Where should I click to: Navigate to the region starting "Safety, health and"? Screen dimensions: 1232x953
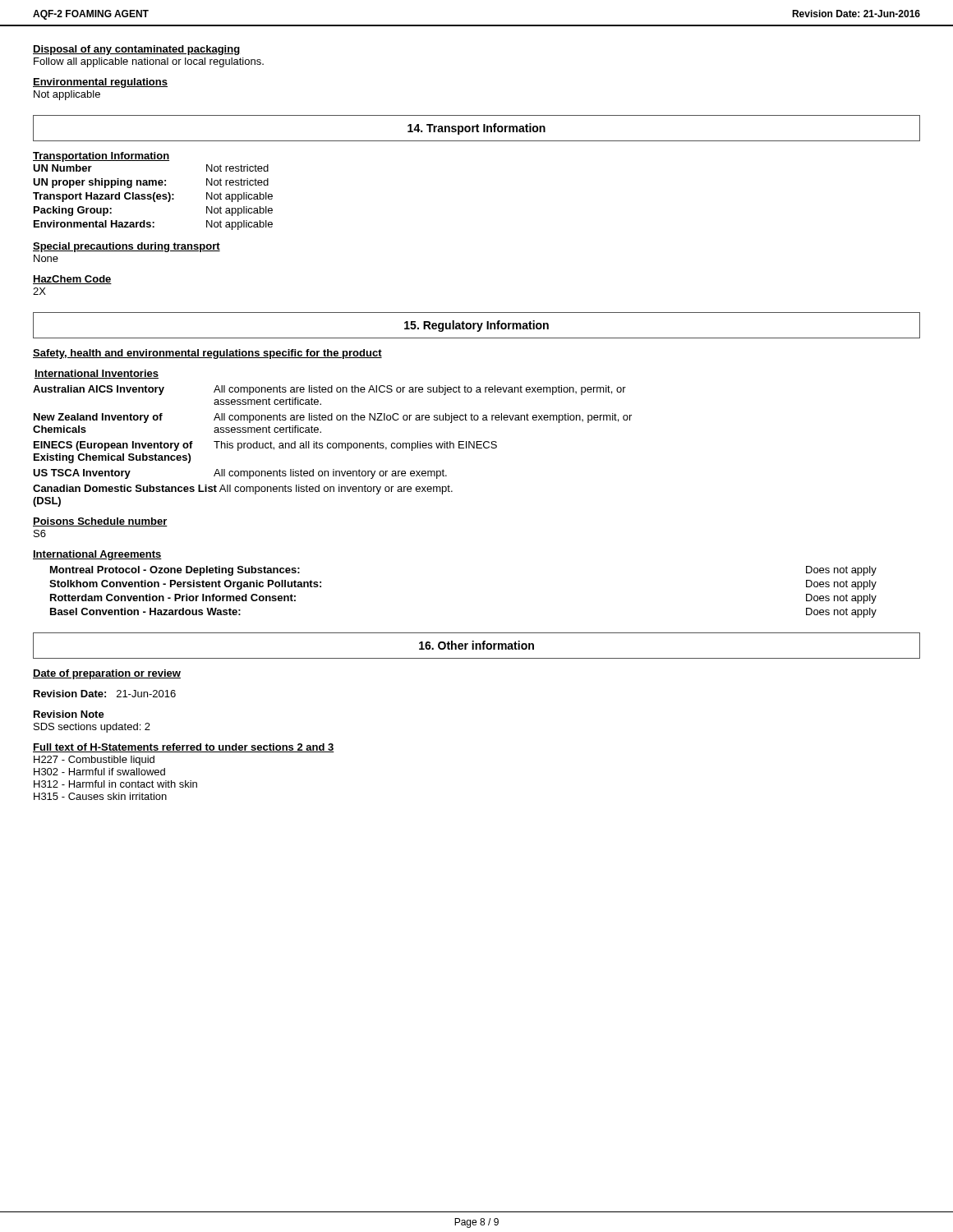207,353
